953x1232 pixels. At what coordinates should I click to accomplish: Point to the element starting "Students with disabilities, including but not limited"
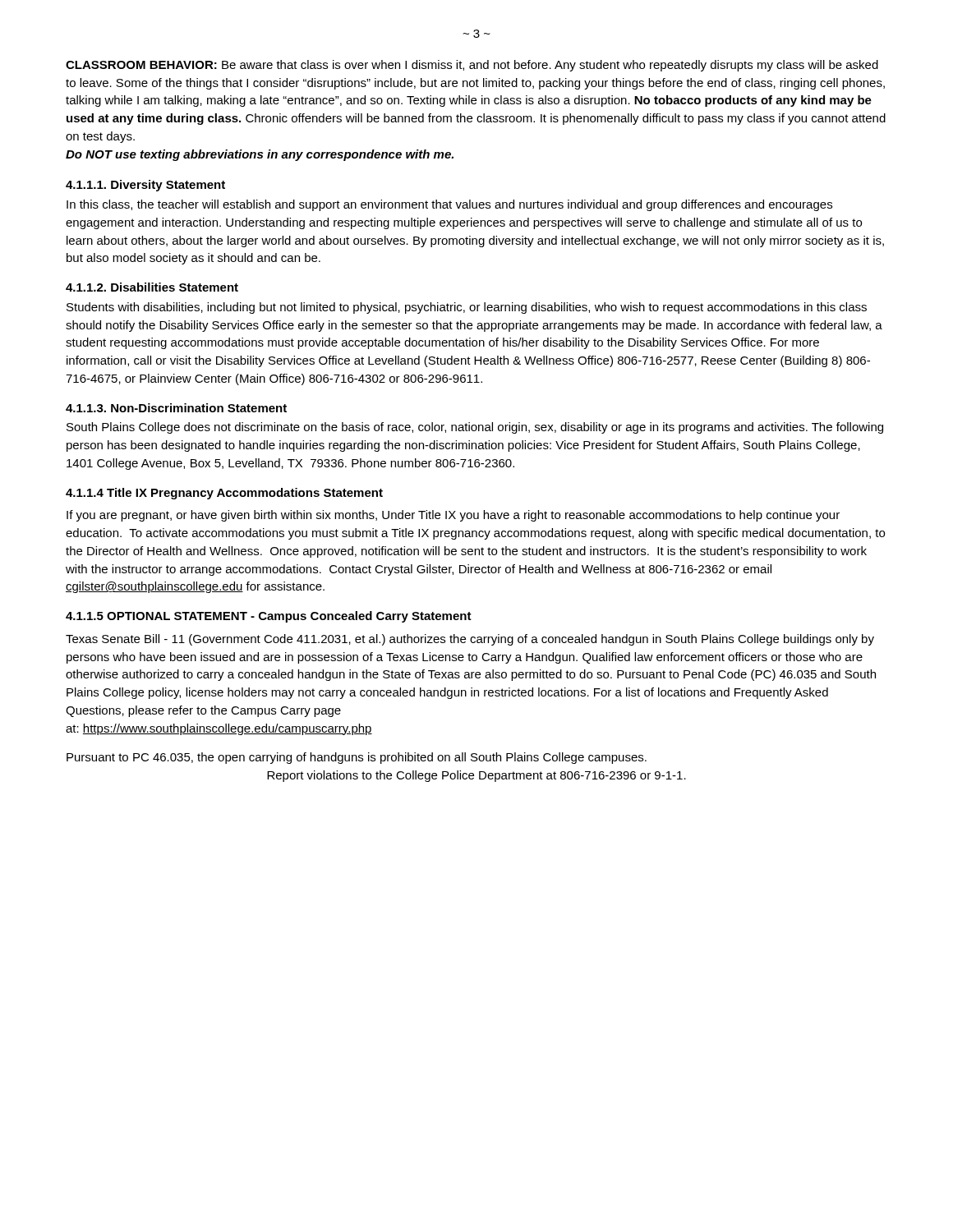(474, 342)
